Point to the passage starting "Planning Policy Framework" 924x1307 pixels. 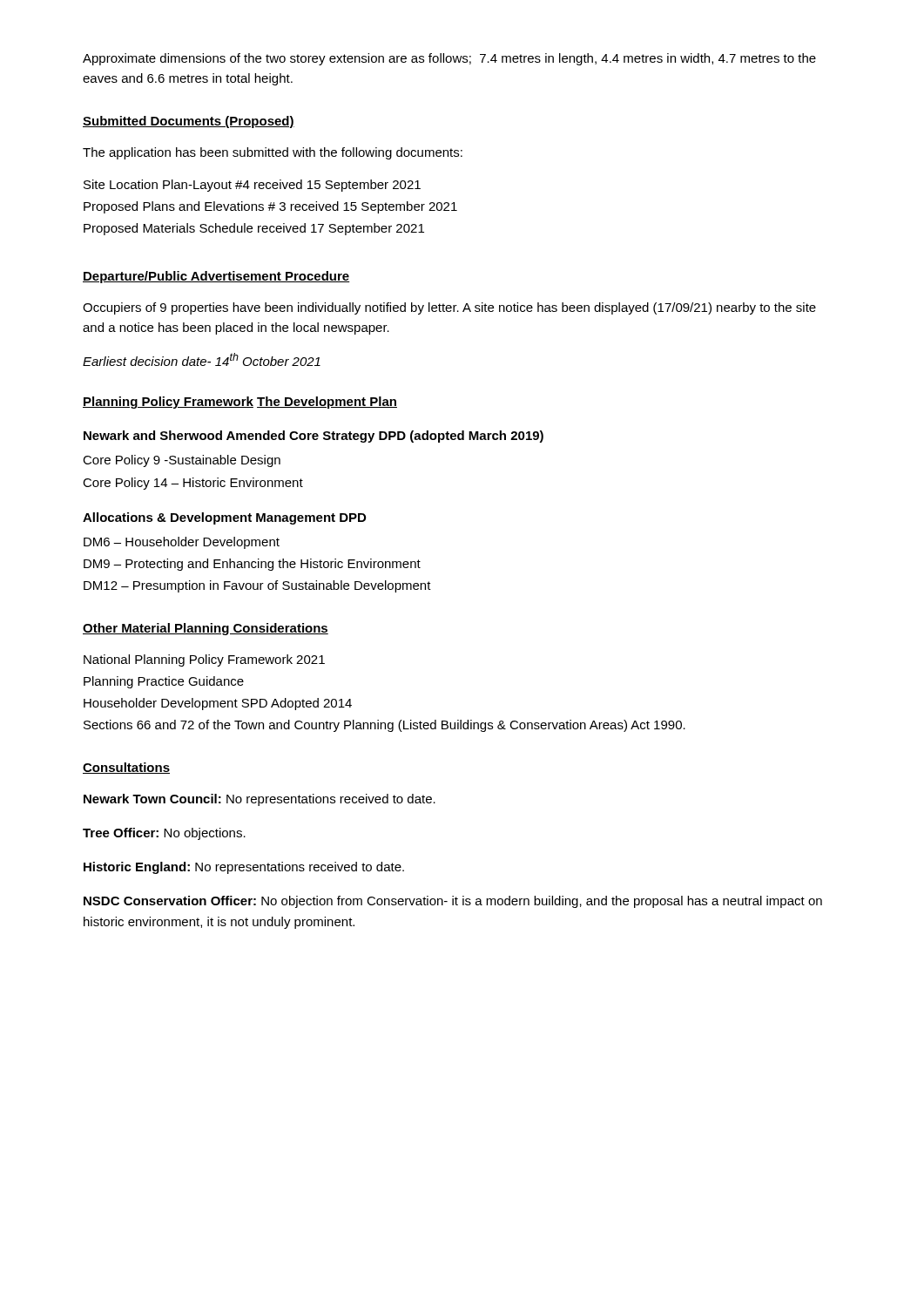(x=168, y=401)
